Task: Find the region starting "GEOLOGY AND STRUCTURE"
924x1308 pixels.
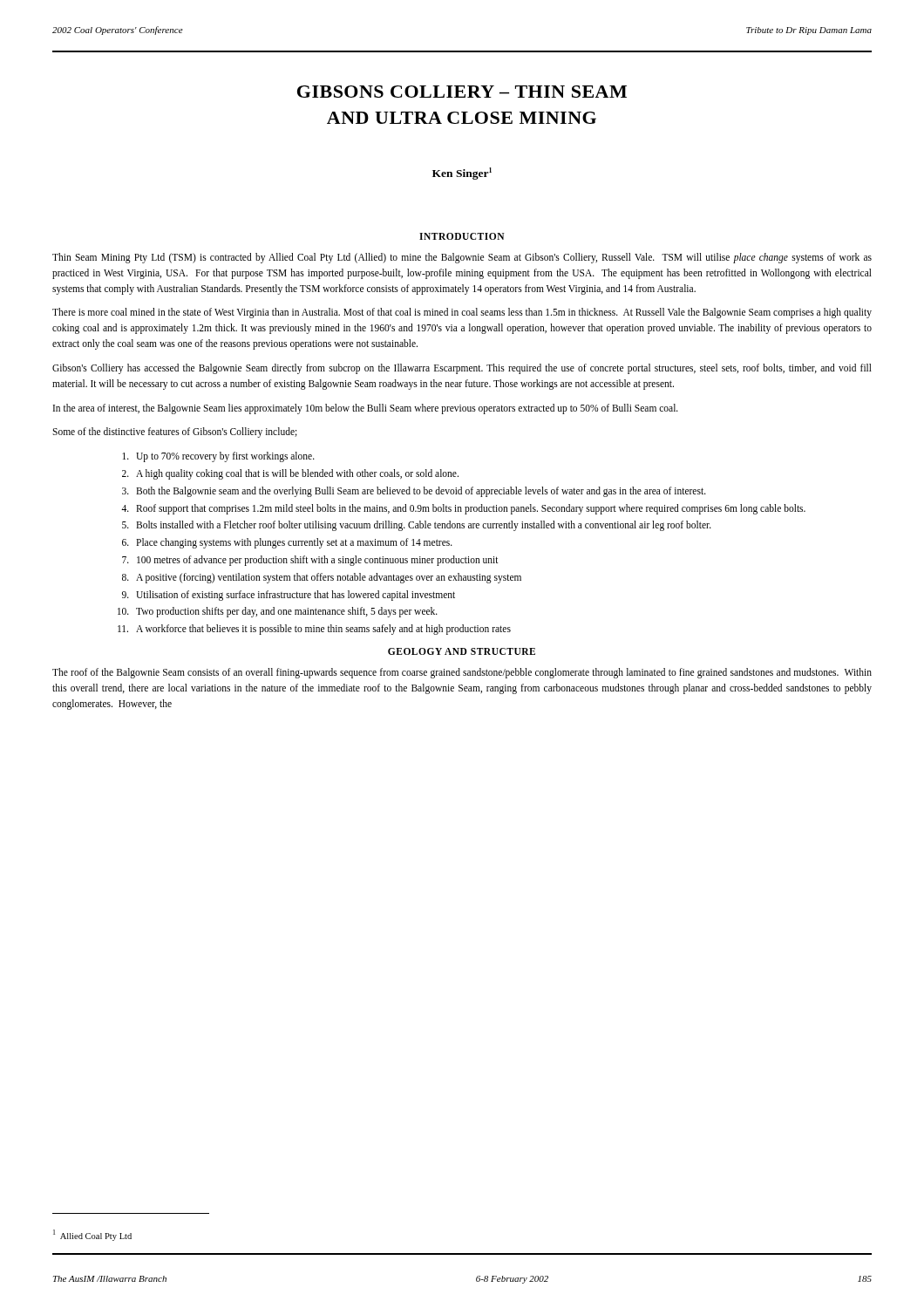Action: pyautogui.click(x=462, y=651)
